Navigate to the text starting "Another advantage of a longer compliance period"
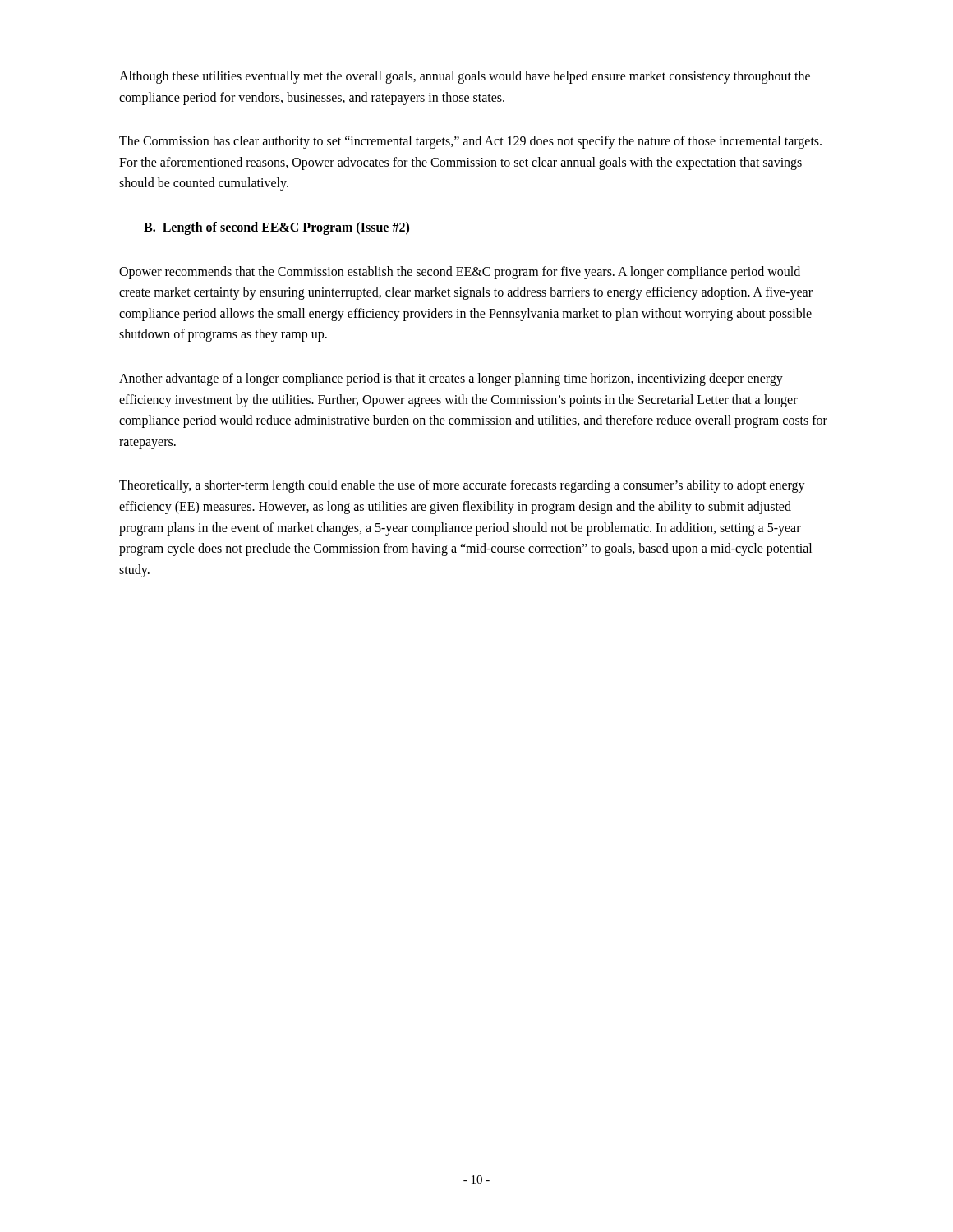 pyautogui.click(x=473, y=410)
